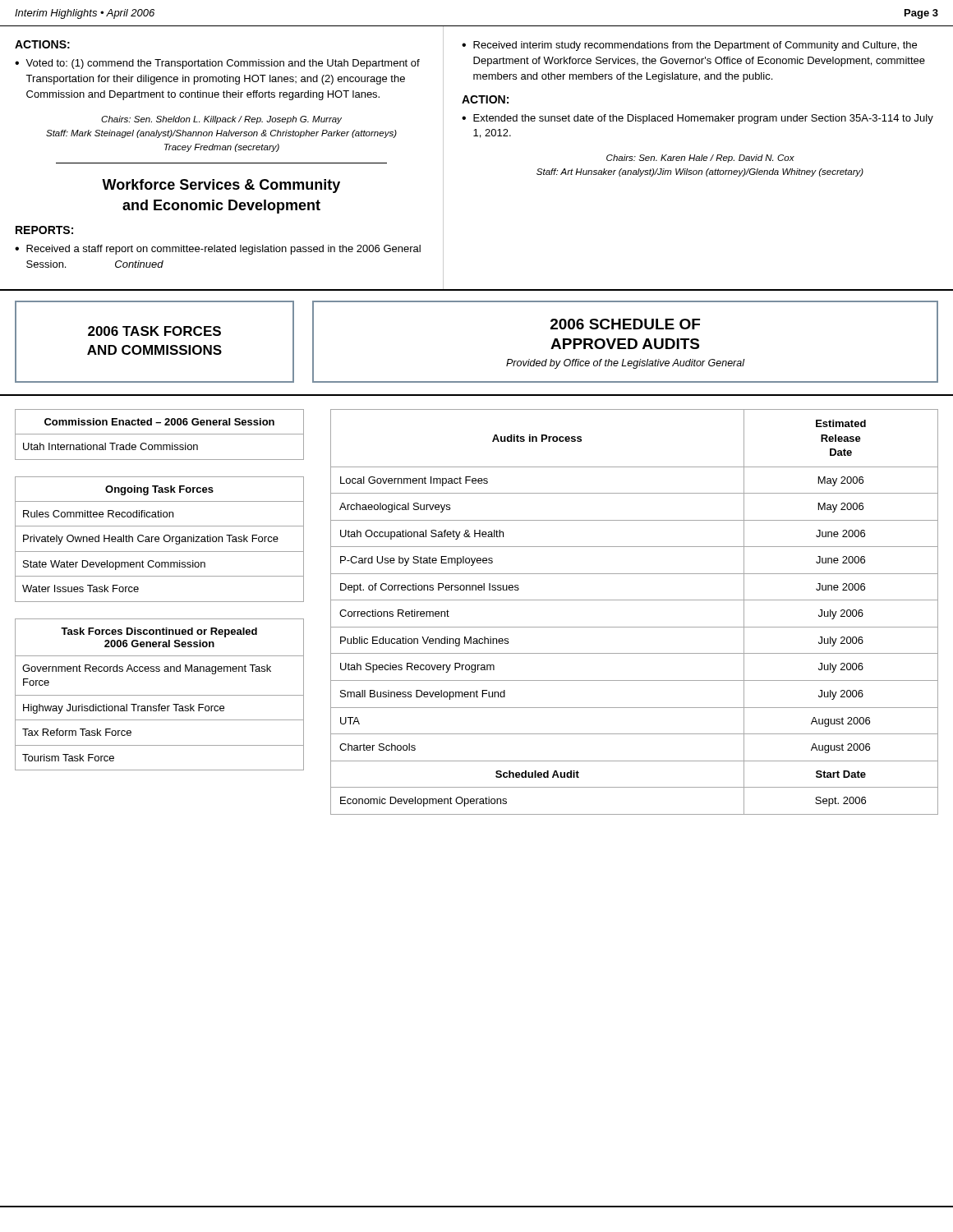
Task: Find the list item that reads "• Received a"
Action: (x=221, y=257)
